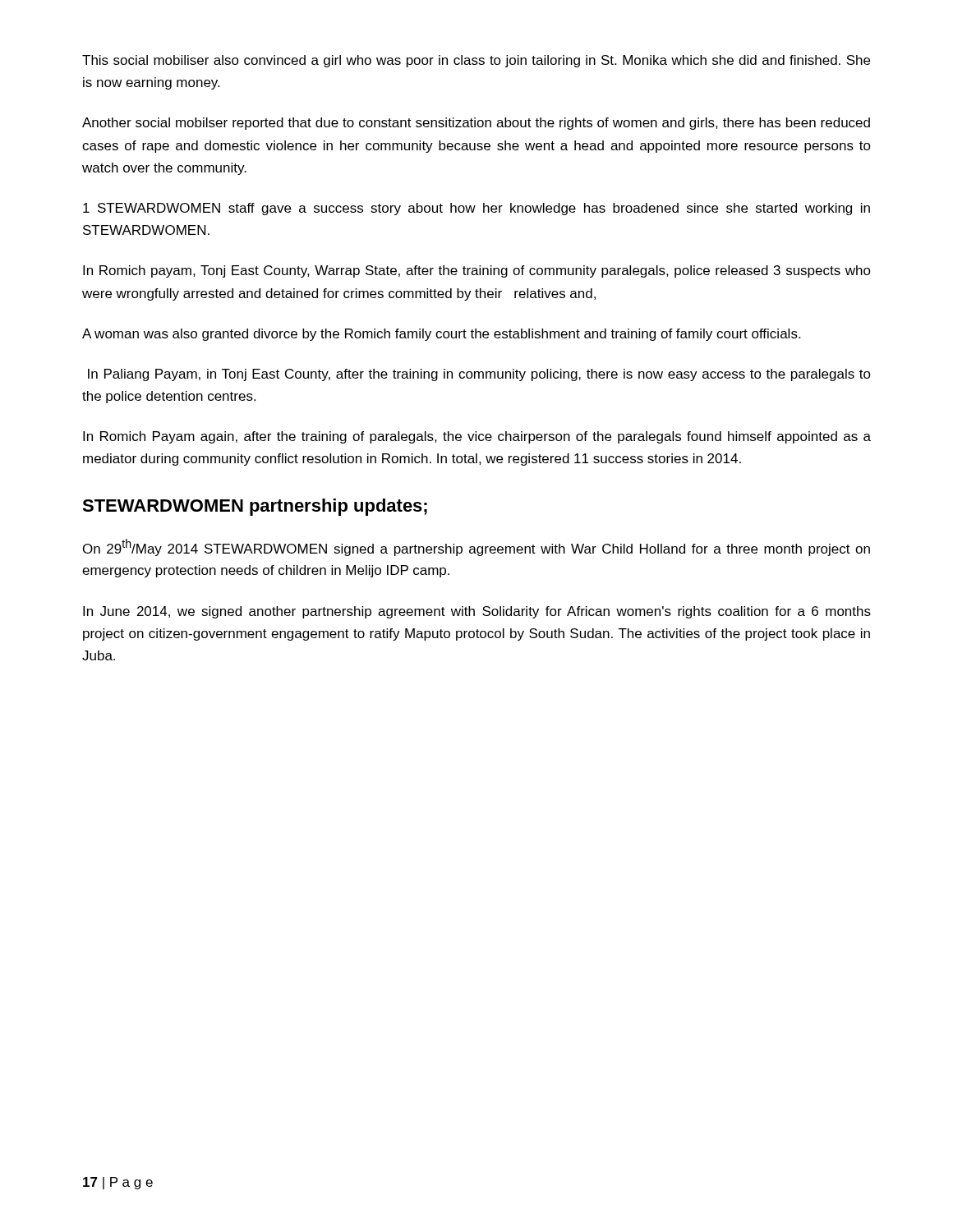Click on the passage starting "In Paliang Payam, in Tonj East County,"
The height and width of the screenshot is (1232, 953).
[x=476, y=385]
